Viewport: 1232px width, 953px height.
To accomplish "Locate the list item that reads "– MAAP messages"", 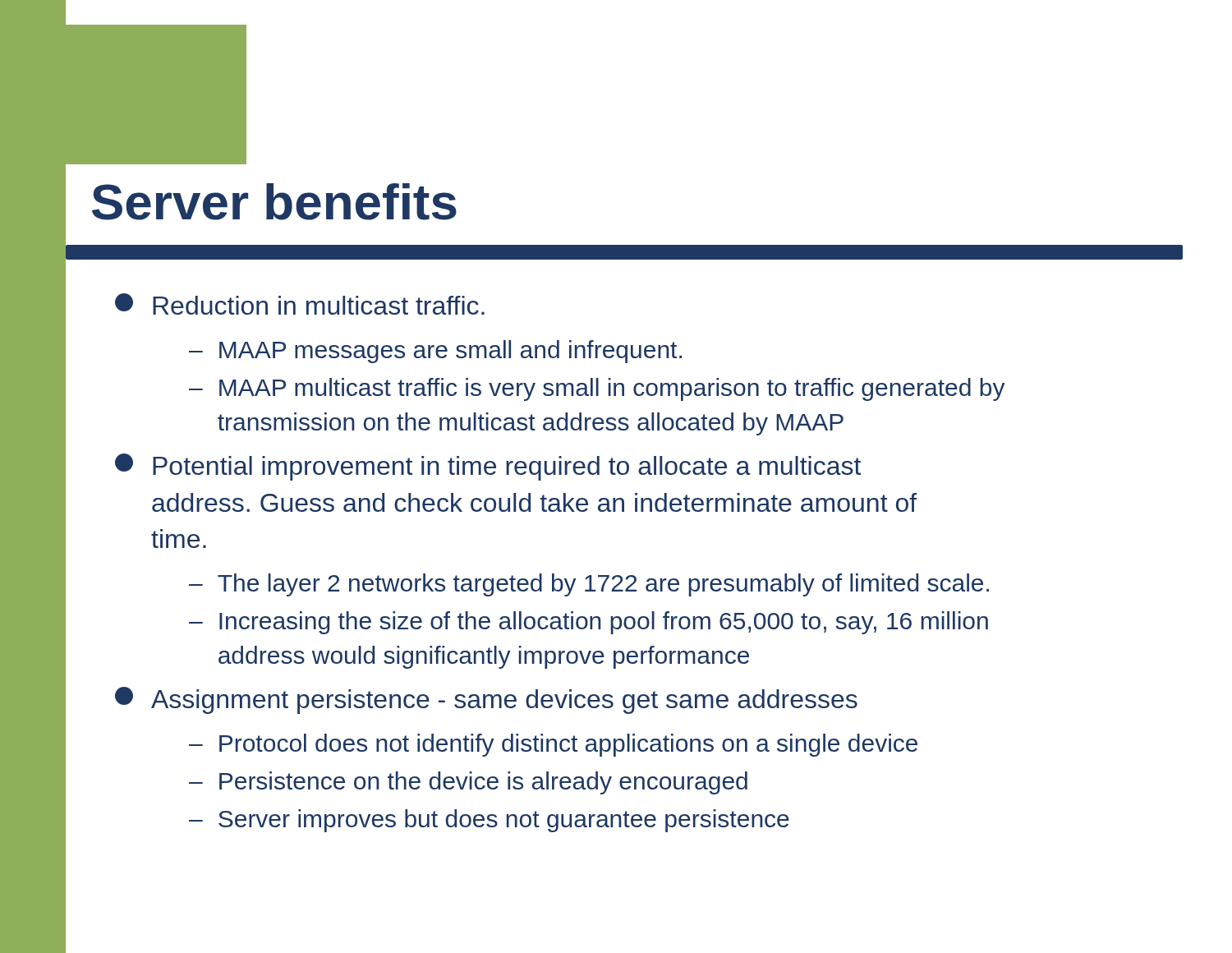I will tap(435, 352).
